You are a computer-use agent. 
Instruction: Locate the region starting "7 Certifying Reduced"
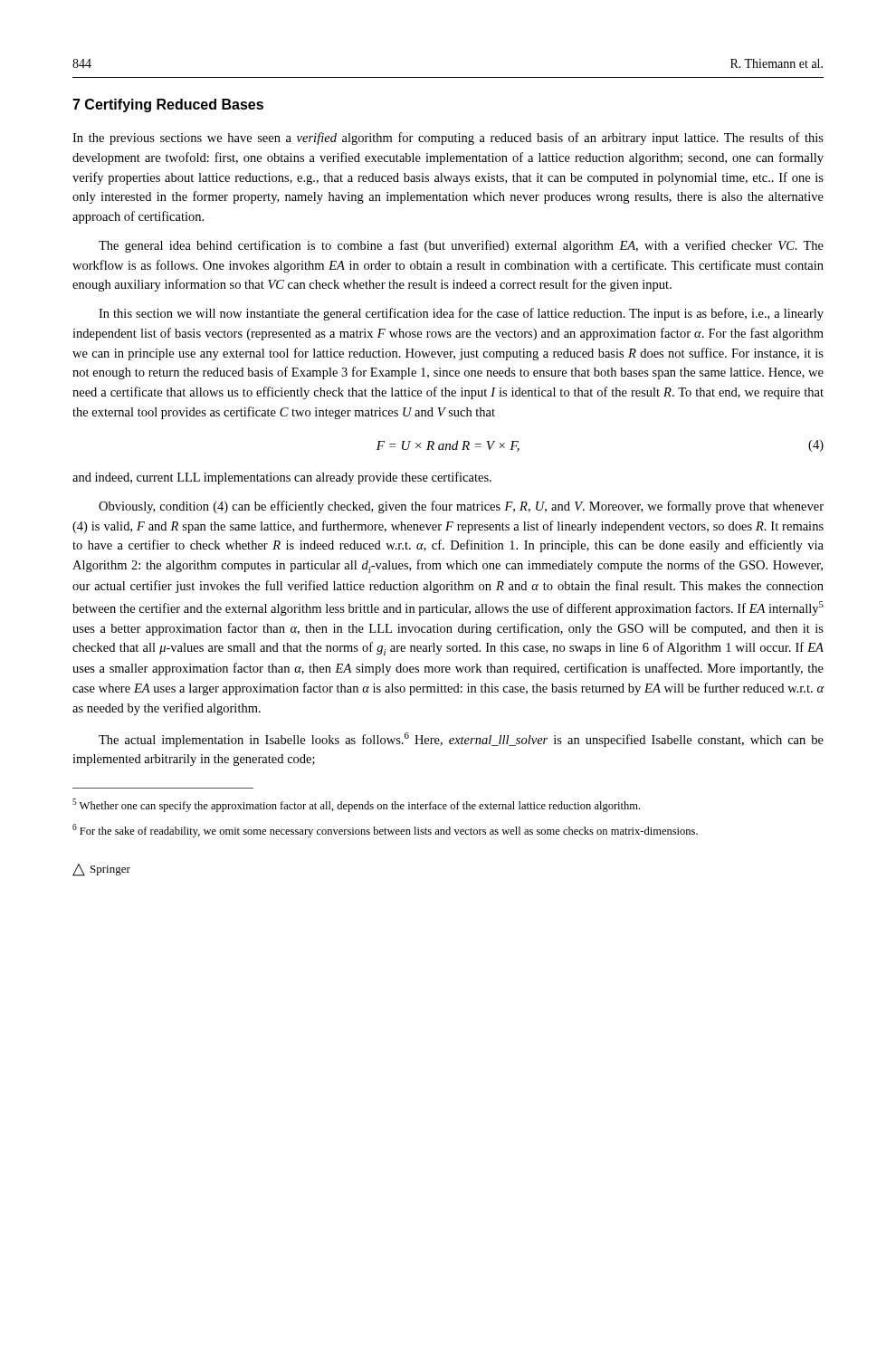pyautogui.click(x=168, y=105)
